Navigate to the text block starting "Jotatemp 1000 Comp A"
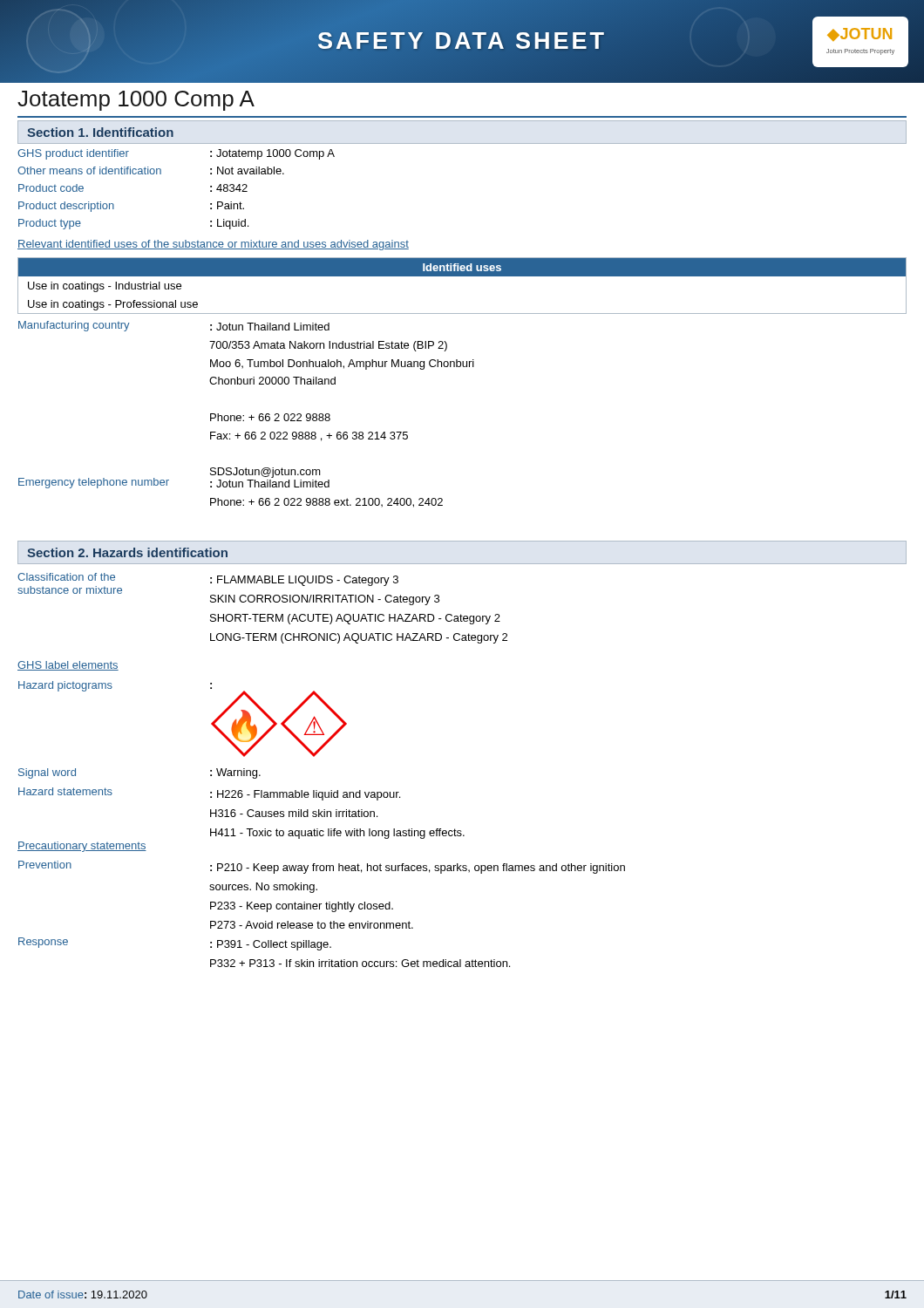The width and height of the screenshot is (924, 1308). click(x=136, y=101)
